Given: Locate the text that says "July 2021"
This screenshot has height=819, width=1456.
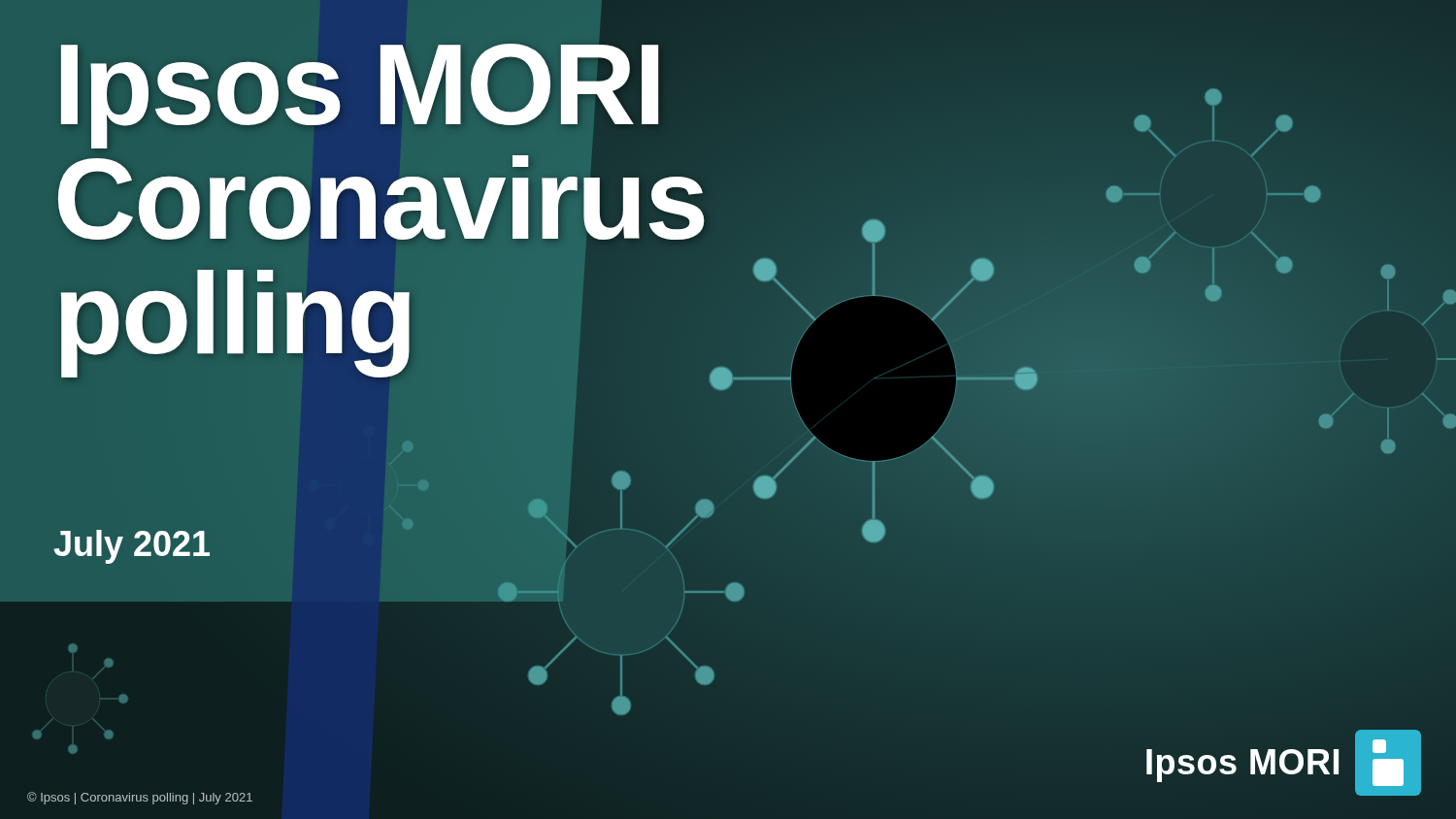Looking at the screenshot, I should (x=132, y=544).
